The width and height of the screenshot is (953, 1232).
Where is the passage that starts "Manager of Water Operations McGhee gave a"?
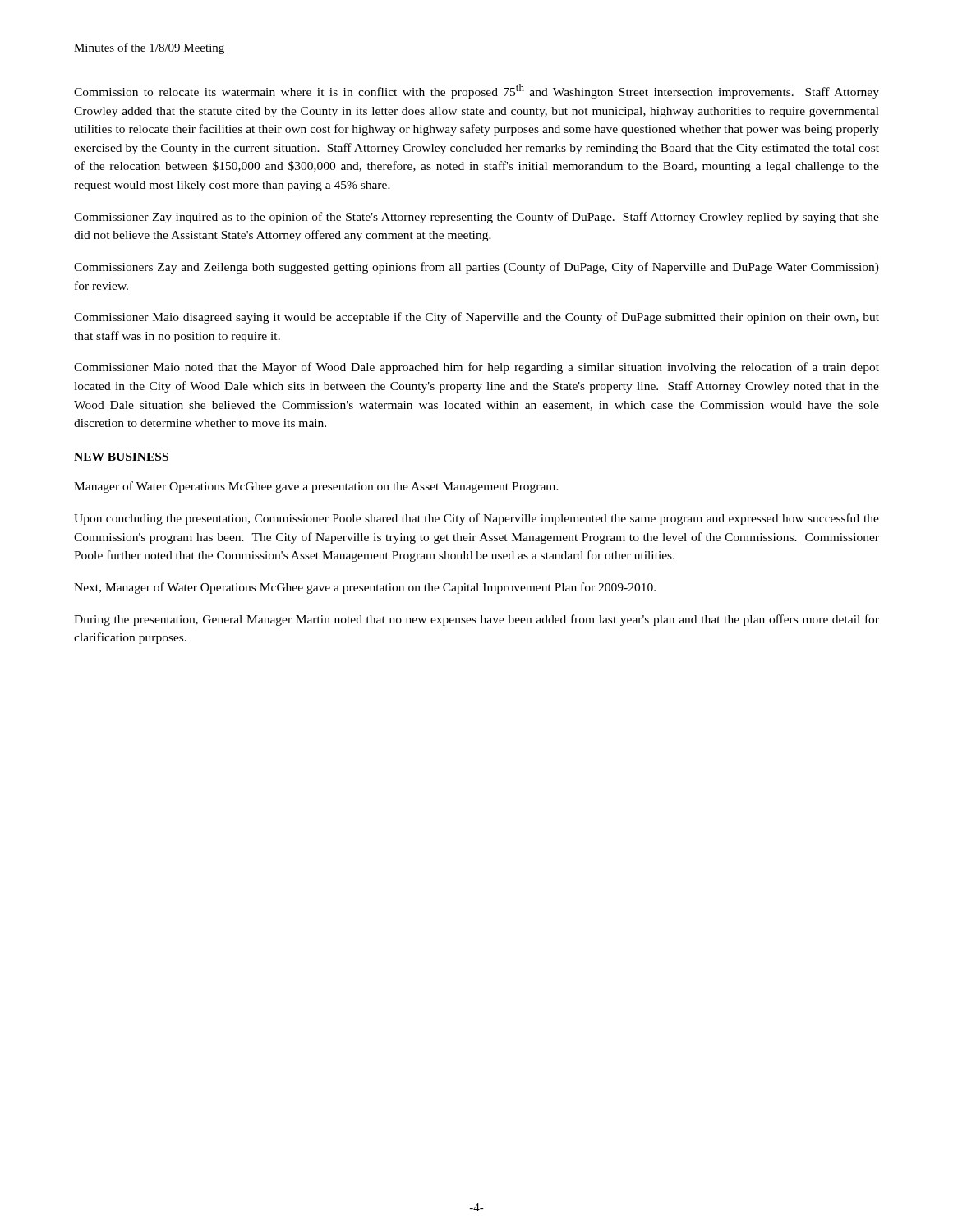[316, 486]
